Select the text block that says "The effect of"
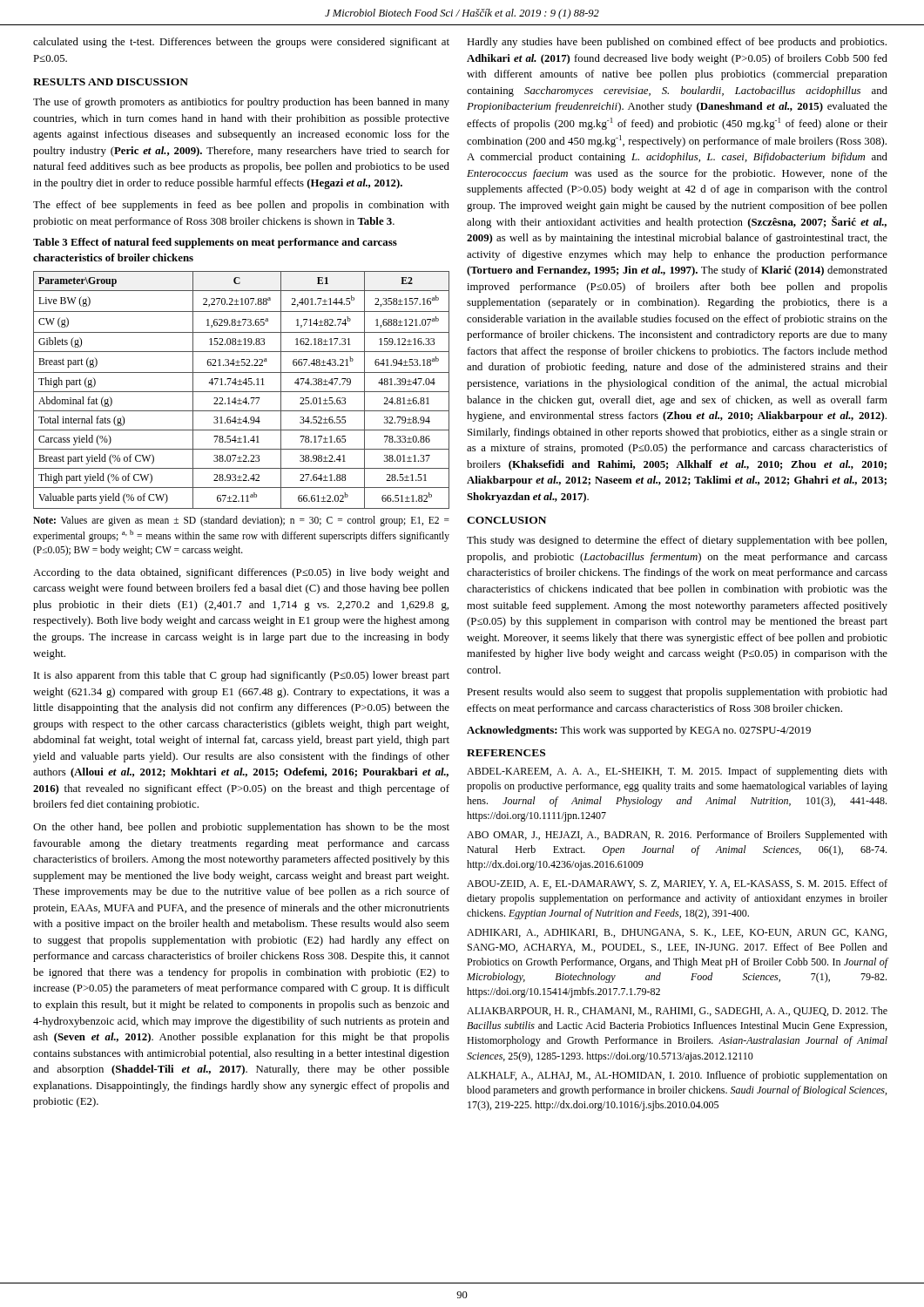Image resolution: width=924 pixels, height=1307 pixels. click(x=241, y=213)
